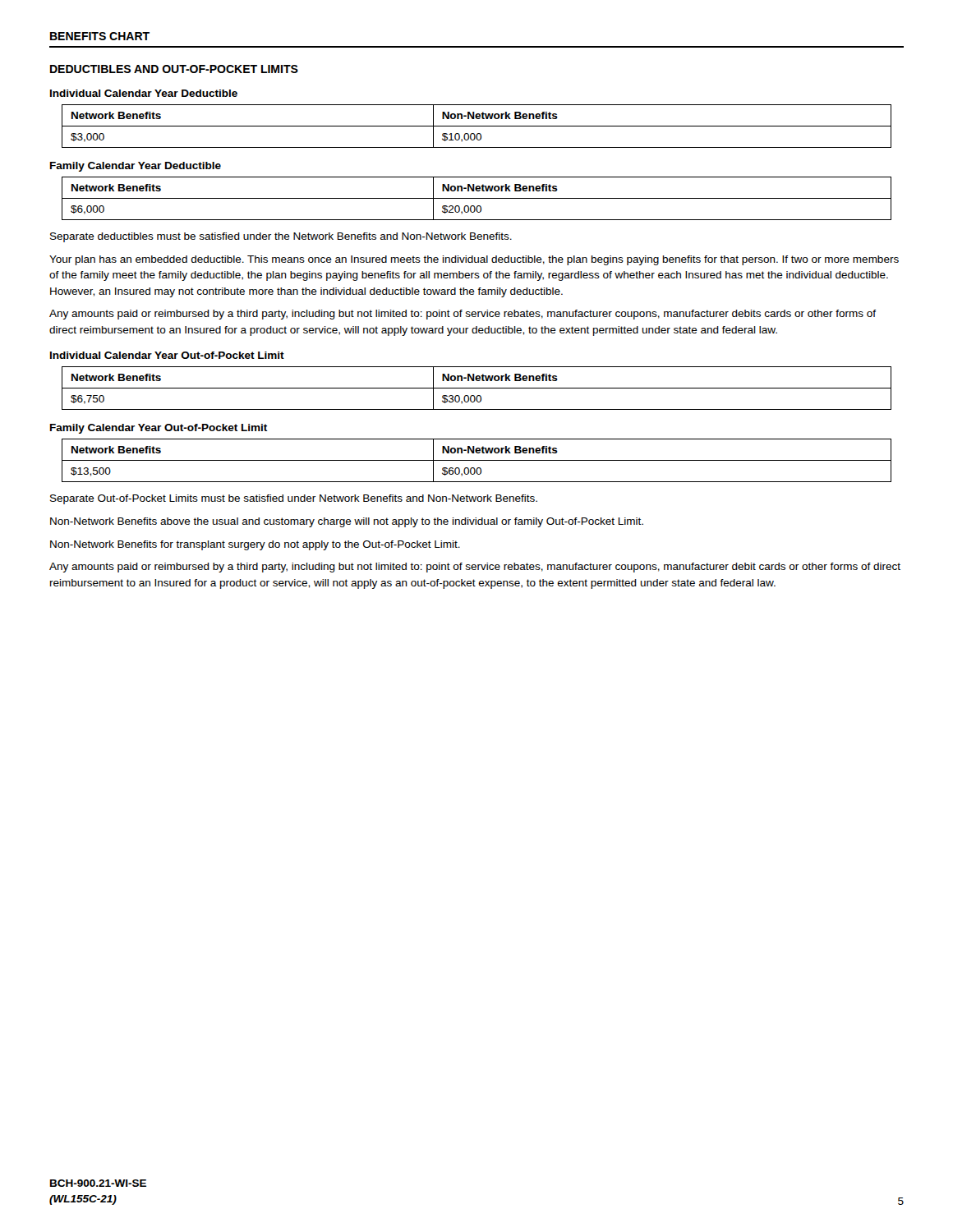
Task: Select the section header that says "Individual Calendar Year Out-of-Pocket Limit"
Action: pos(167,356)
